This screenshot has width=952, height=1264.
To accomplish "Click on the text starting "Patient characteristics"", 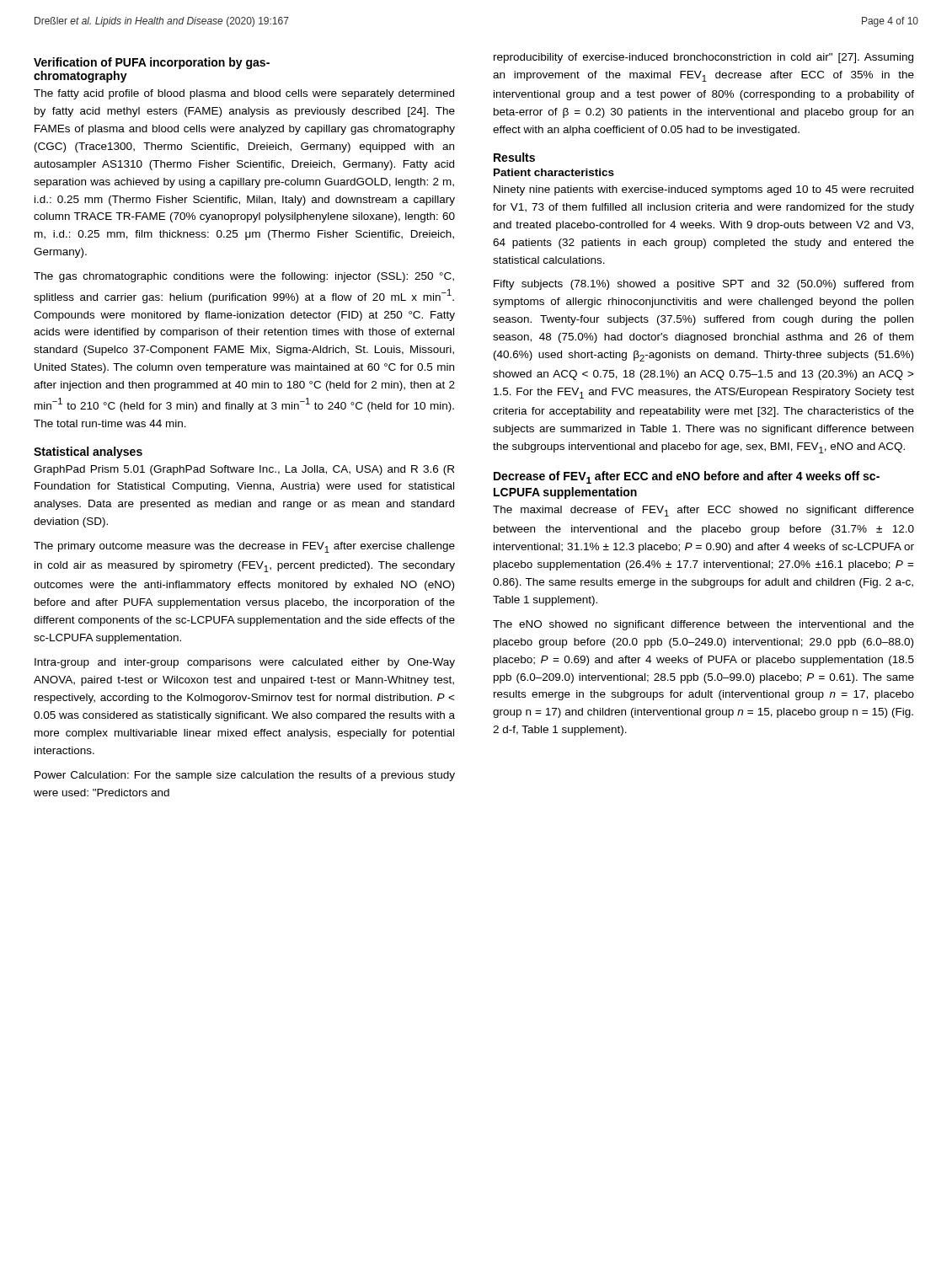I will 554,172.
